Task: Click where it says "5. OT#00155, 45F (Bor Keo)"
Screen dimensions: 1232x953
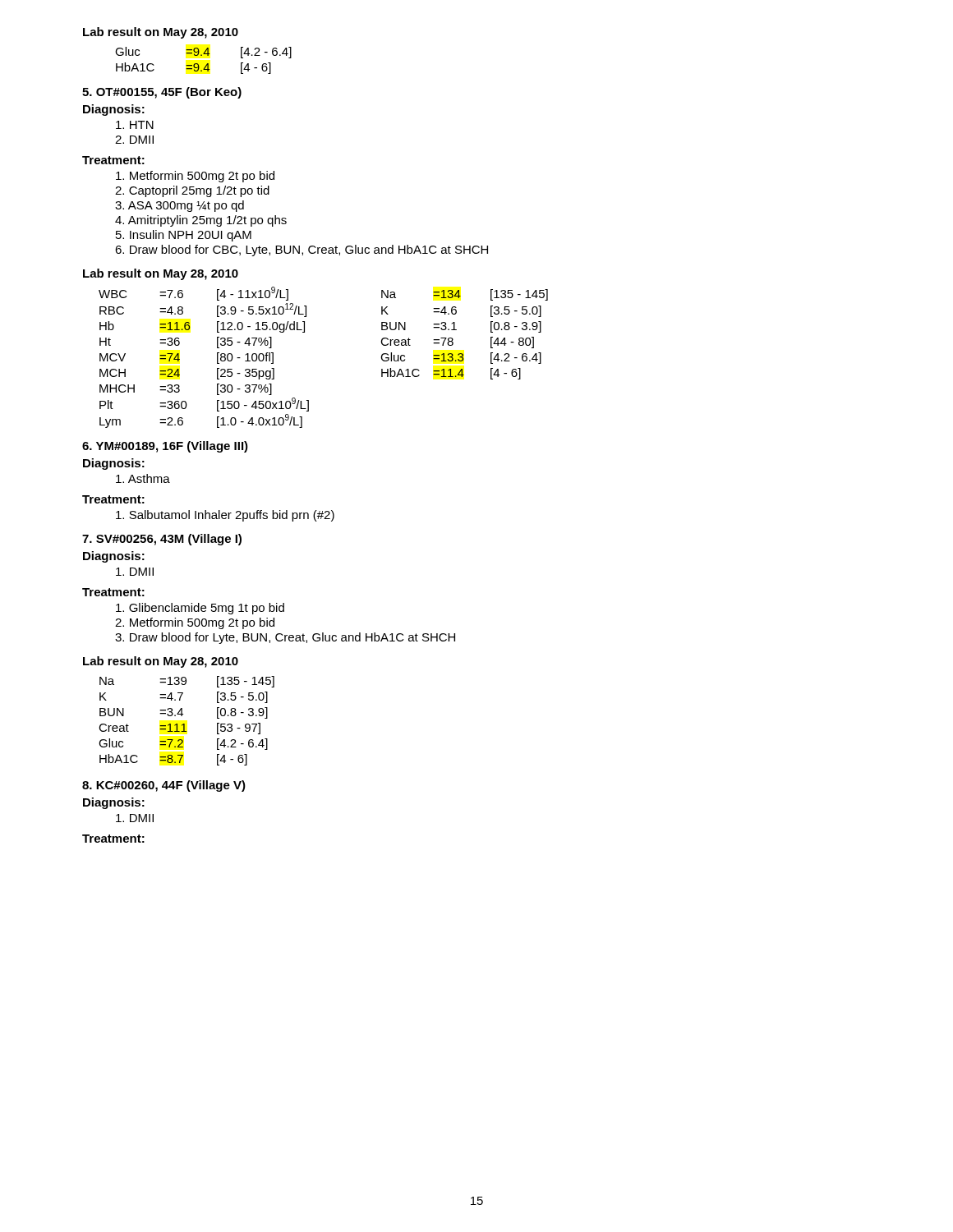Action: [162, 92]
